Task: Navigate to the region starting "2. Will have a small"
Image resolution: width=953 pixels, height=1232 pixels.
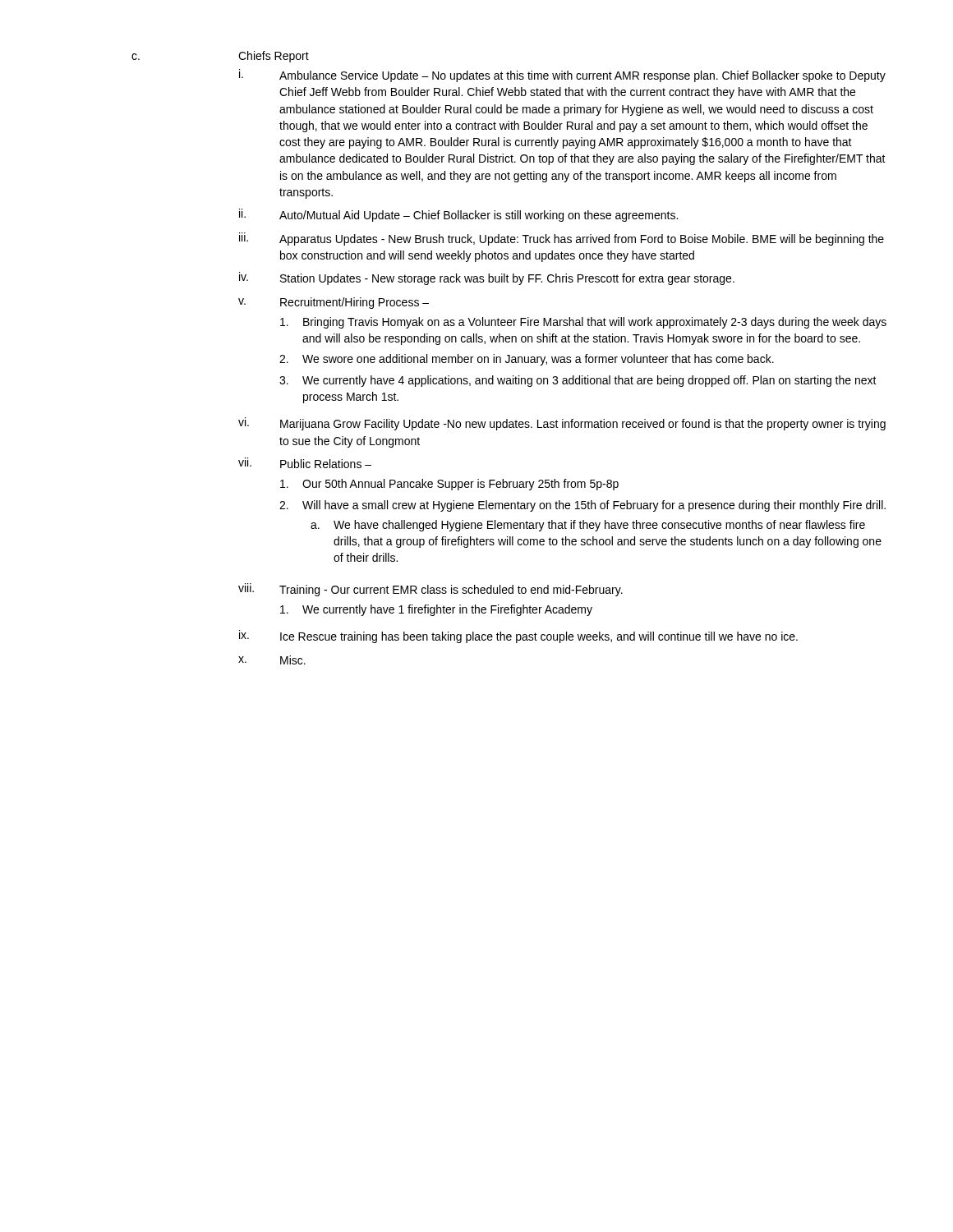Action: tap(583, 534)
